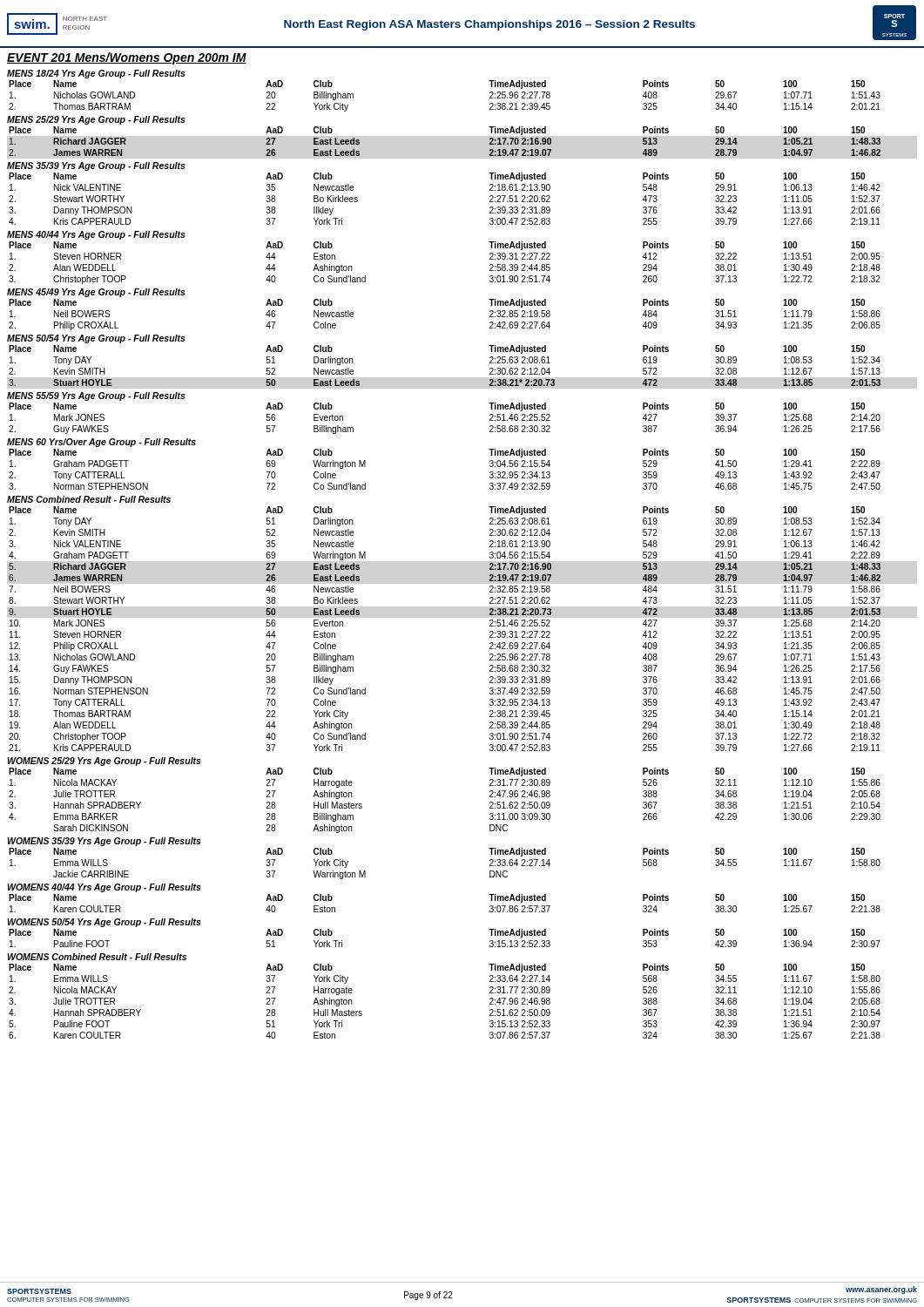Locate the block starting "MENS 25/29 Yrs Age Group - Full Results"
Screen dimensions: 1307x924
pos(96,119)
